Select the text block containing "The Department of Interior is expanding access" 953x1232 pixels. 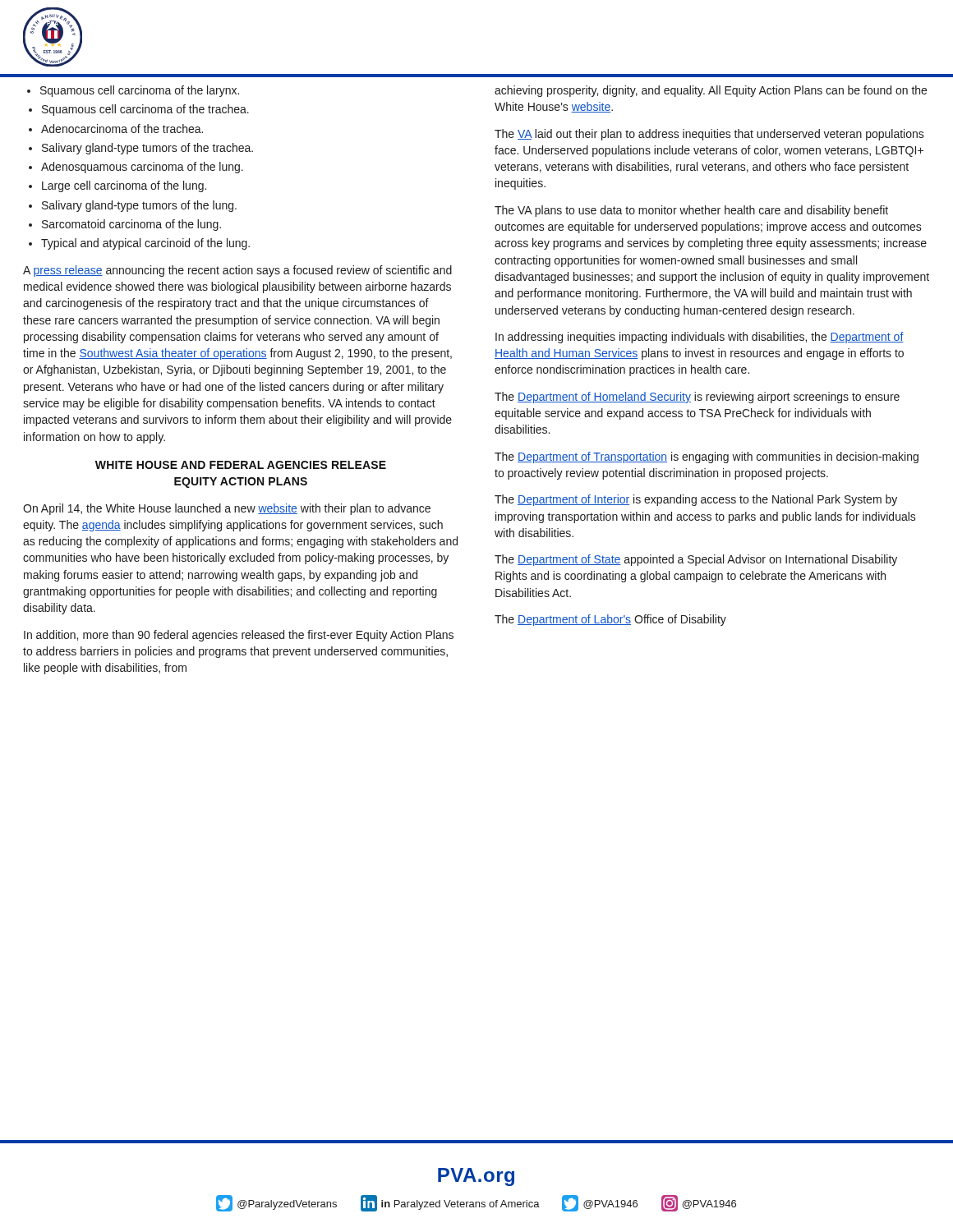click(x=705, y=516)
